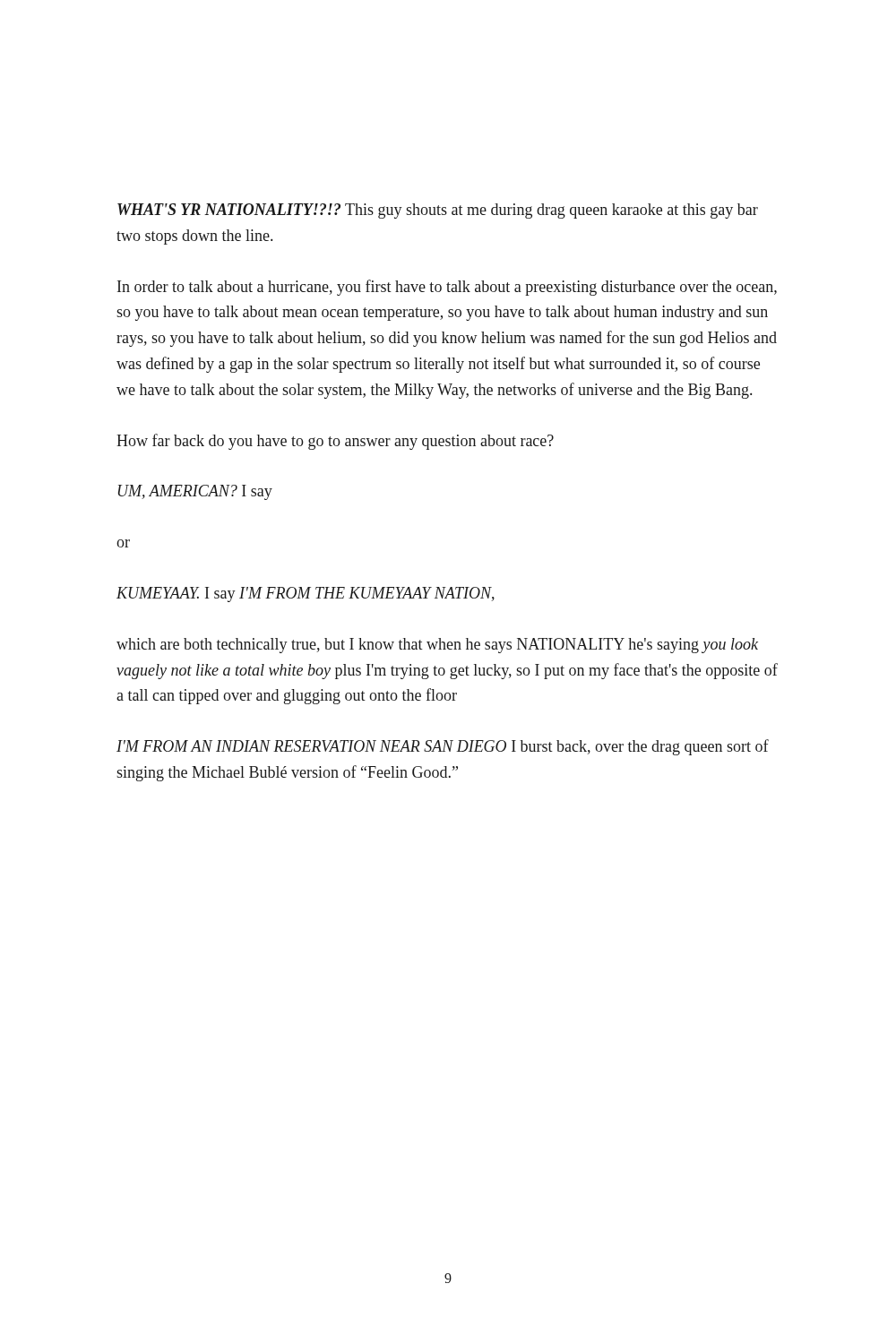This screenshot has height=1344, width=896.
Task: Locate the text block that reads "KUMEYAAY. I say I'M FROM"
Action: (306, 593)
